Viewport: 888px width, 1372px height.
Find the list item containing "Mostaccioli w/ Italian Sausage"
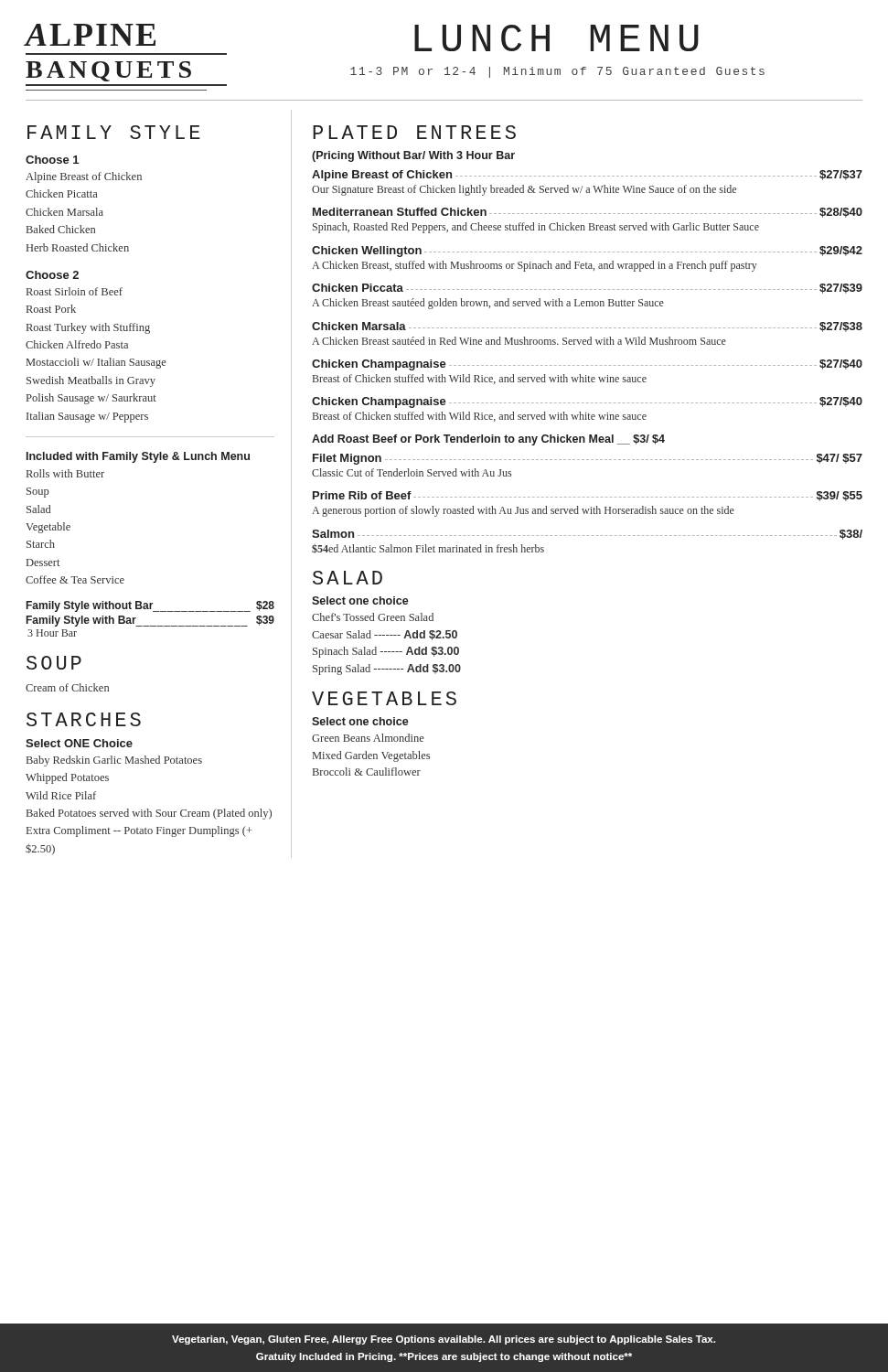pyautogui.click(x=96, y=363)
